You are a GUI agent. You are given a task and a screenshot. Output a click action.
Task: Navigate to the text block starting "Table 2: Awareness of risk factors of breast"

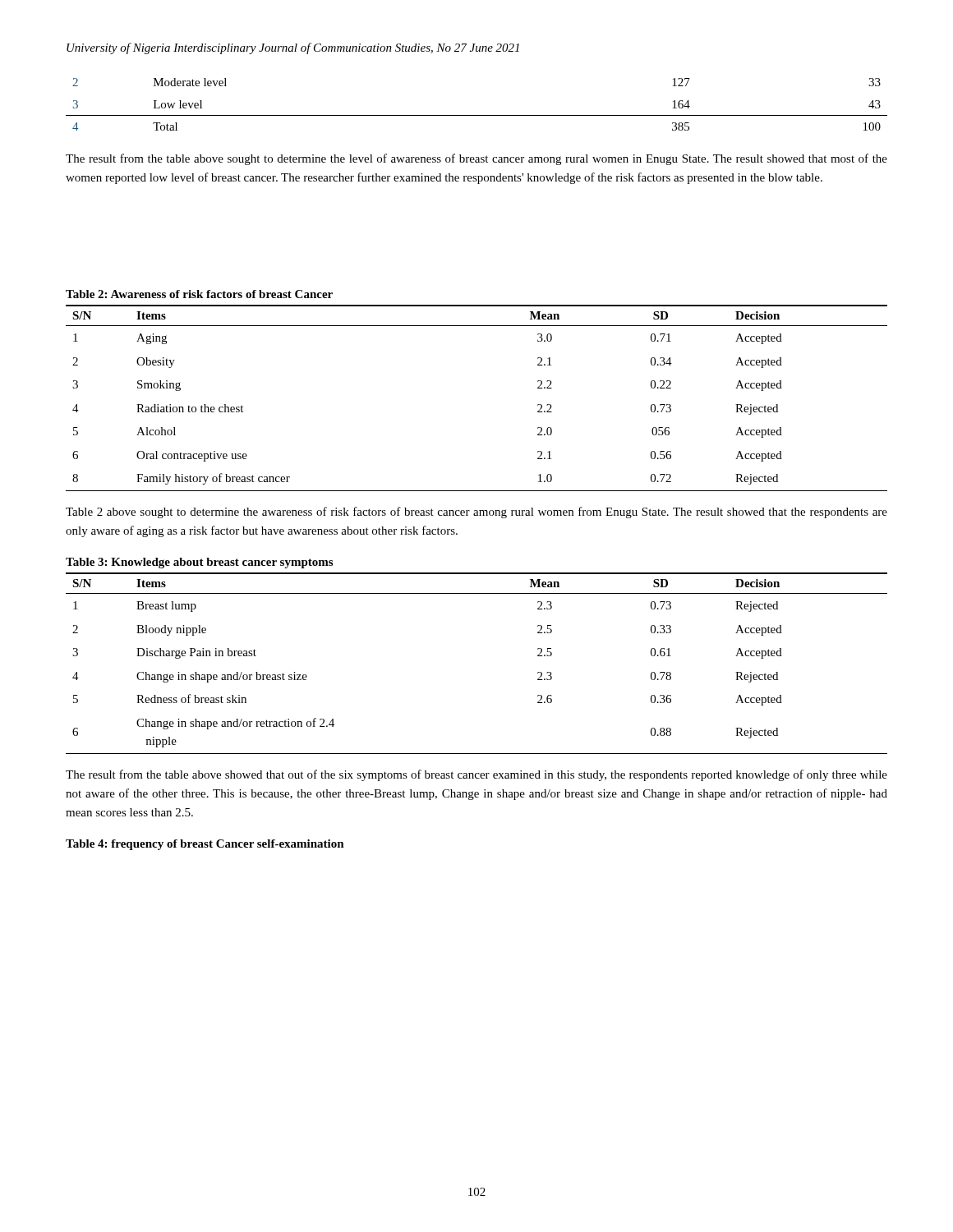click(x=199, y=294)
